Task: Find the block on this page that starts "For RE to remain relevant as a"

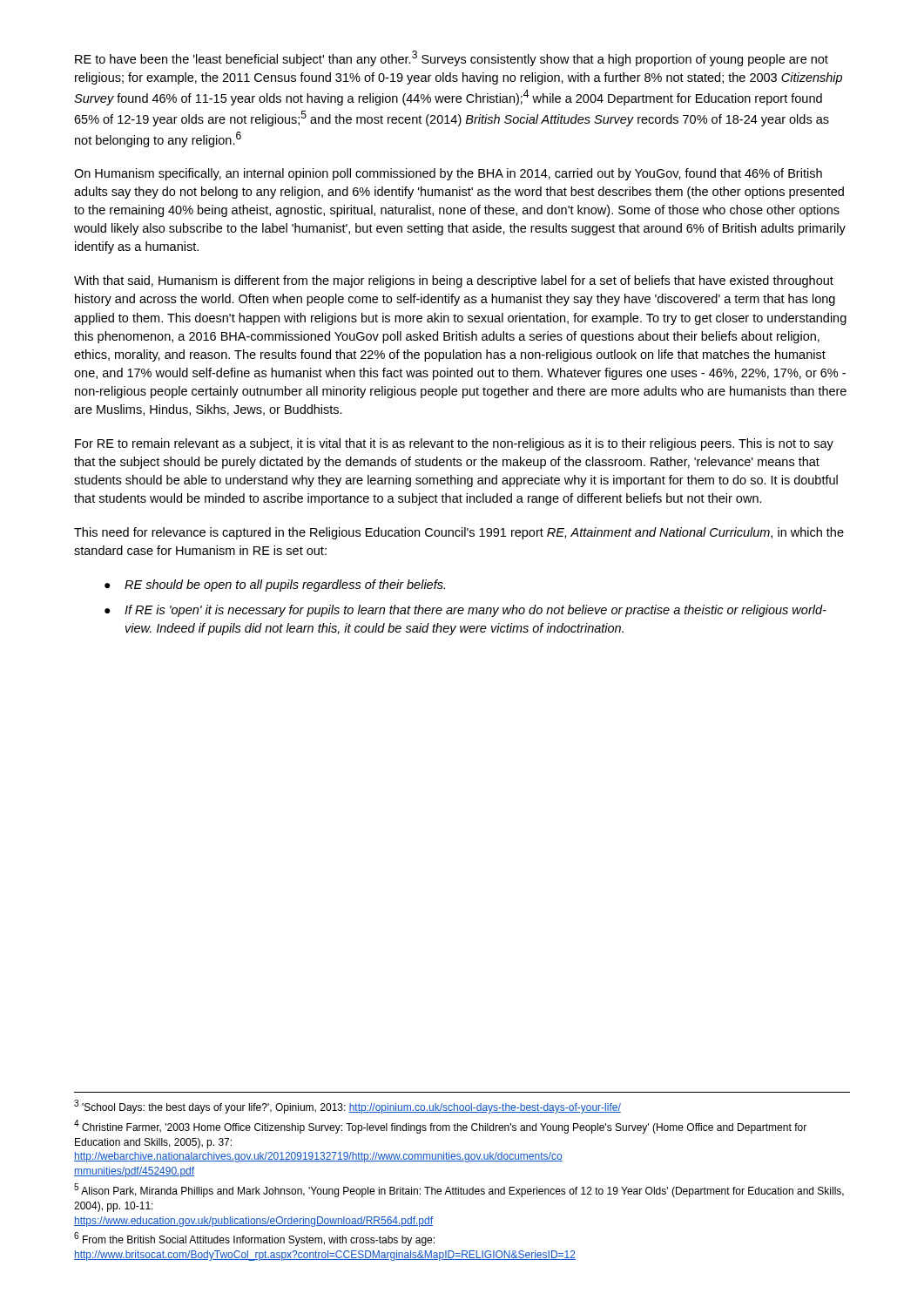Action: (x=456, y=471)
